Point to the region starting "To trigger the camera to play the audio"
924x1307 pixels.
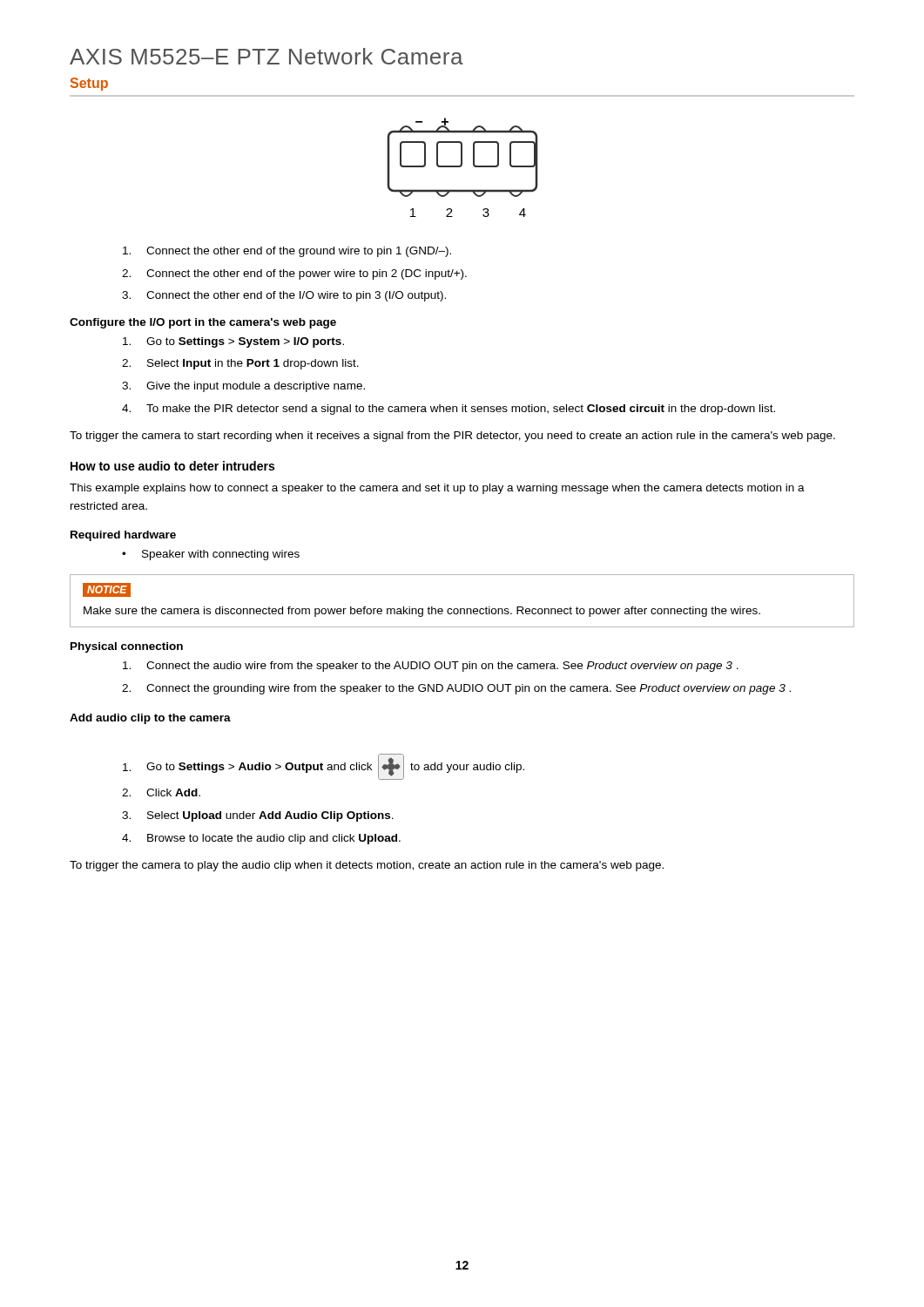(x=367, y=865)
